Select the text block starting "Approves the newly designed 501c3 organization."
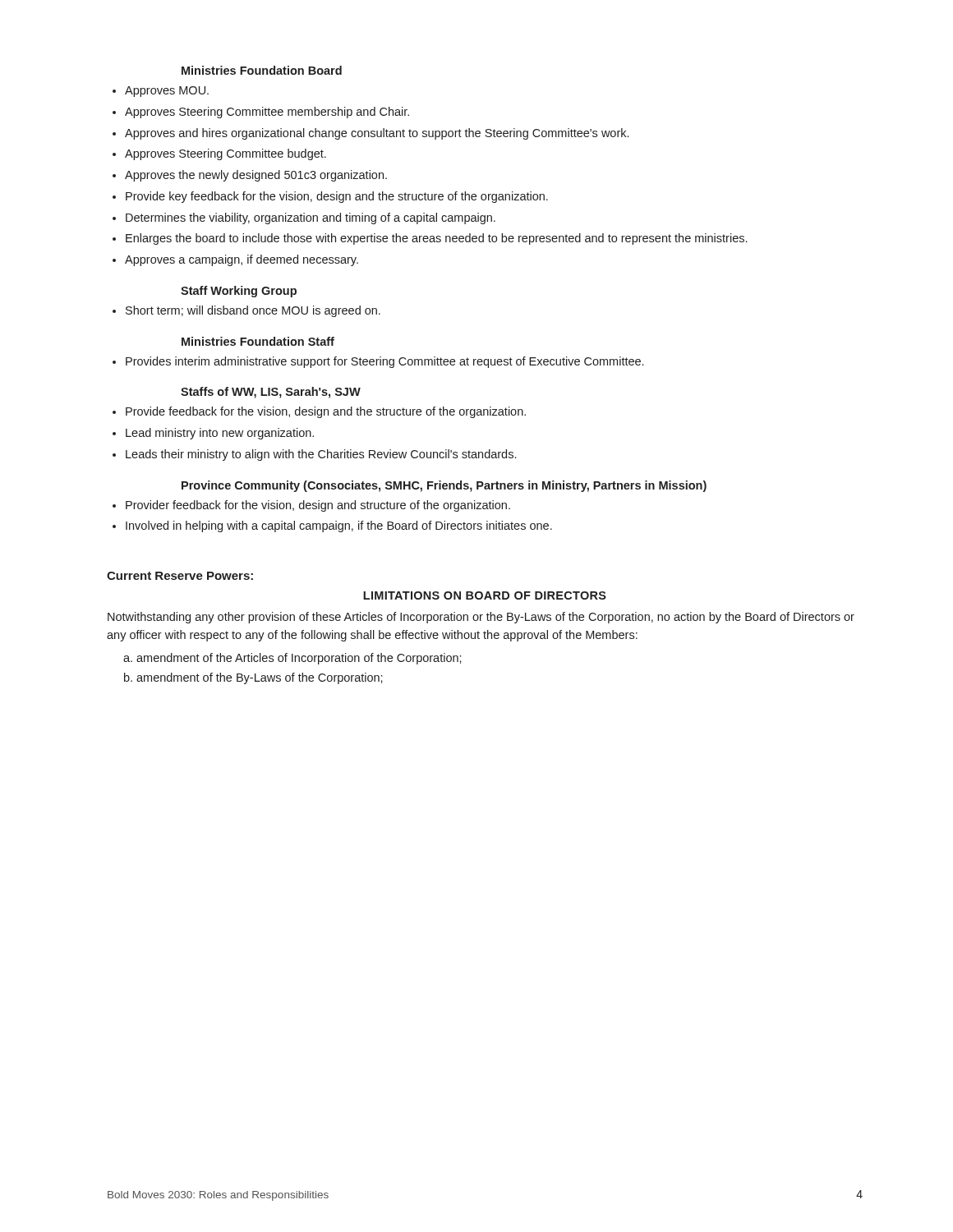 [x=256, y=175]
